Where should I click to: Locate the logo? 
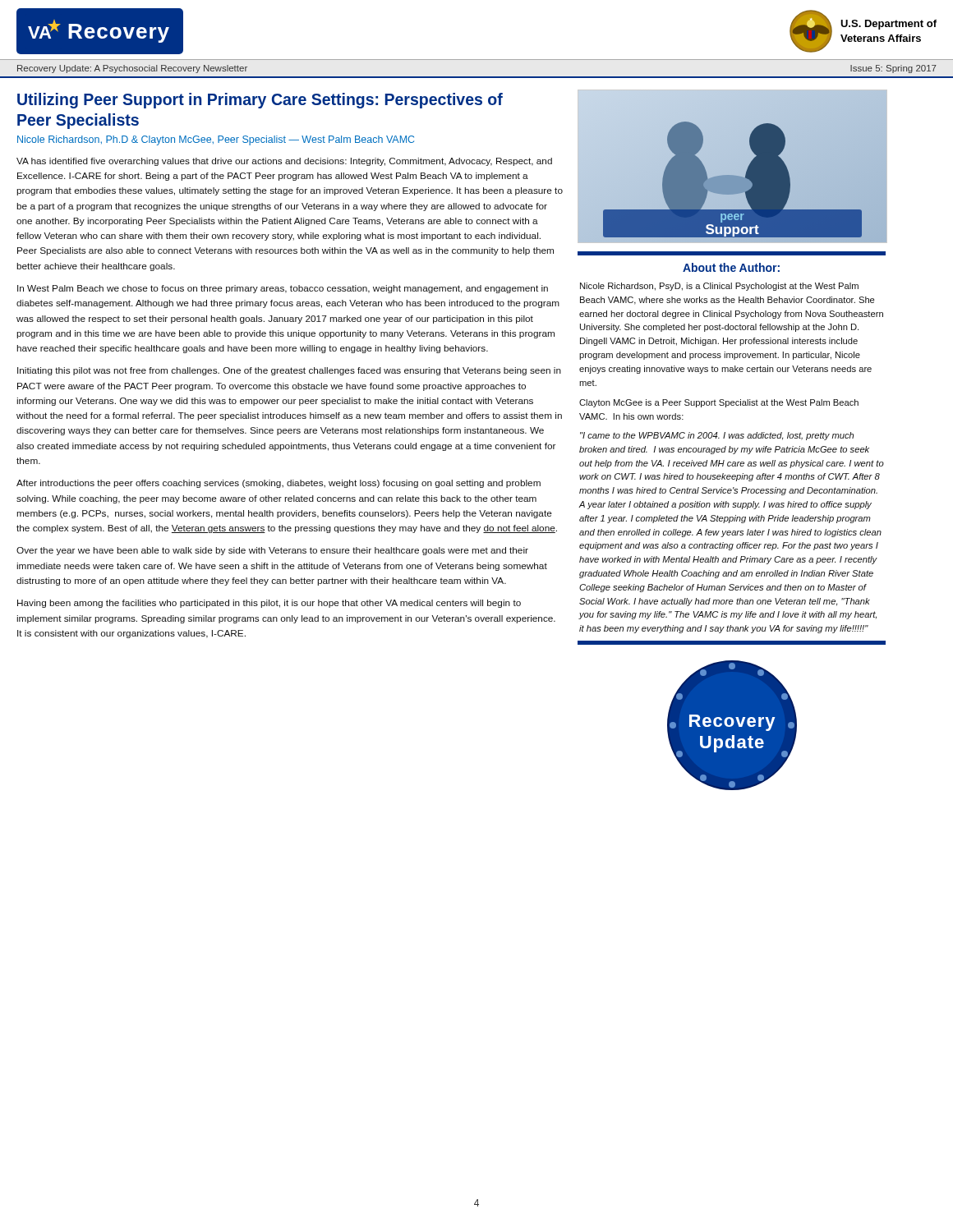[x=732, y=727]
